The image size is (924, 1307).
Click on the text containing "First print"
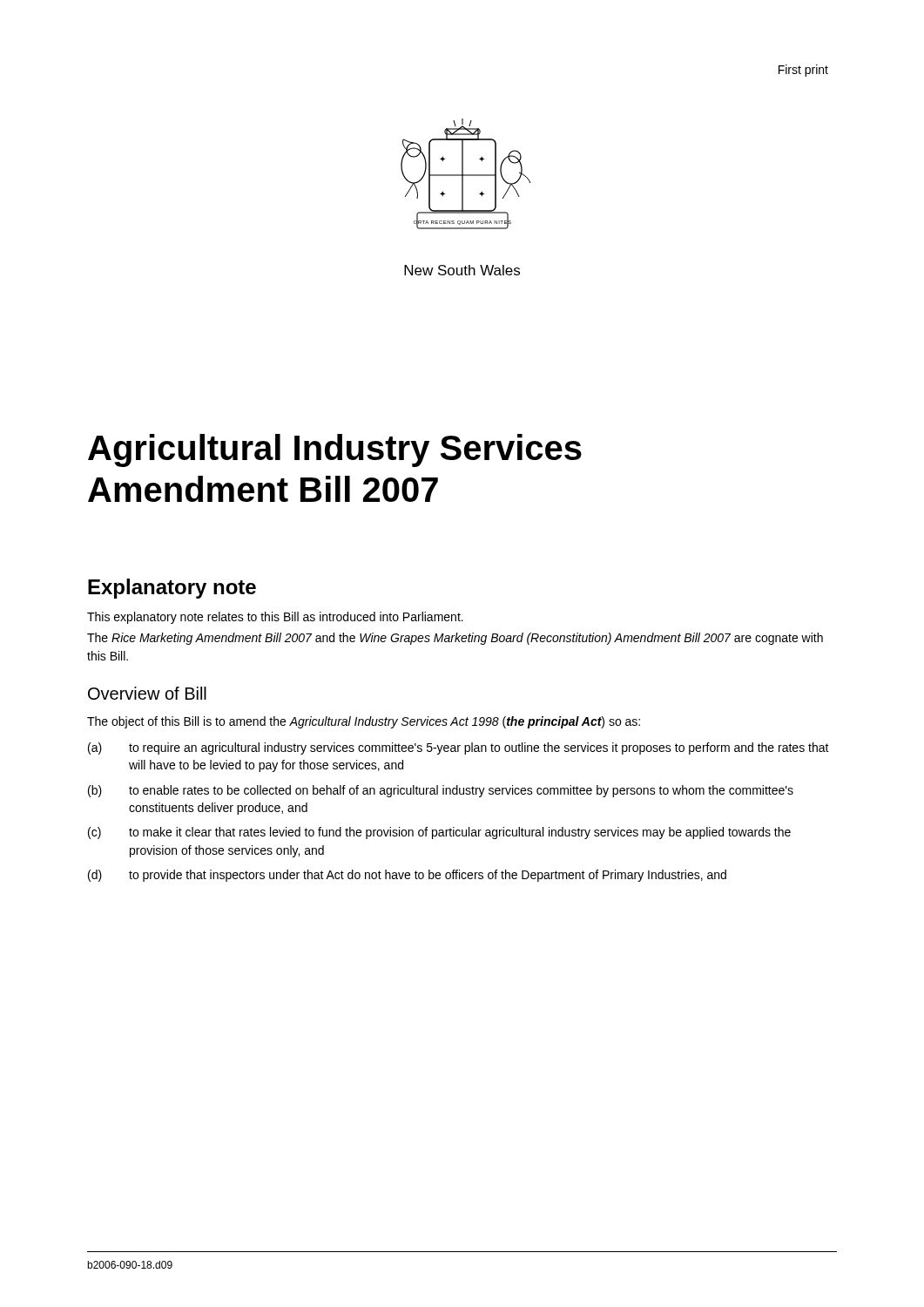(803, 70)
